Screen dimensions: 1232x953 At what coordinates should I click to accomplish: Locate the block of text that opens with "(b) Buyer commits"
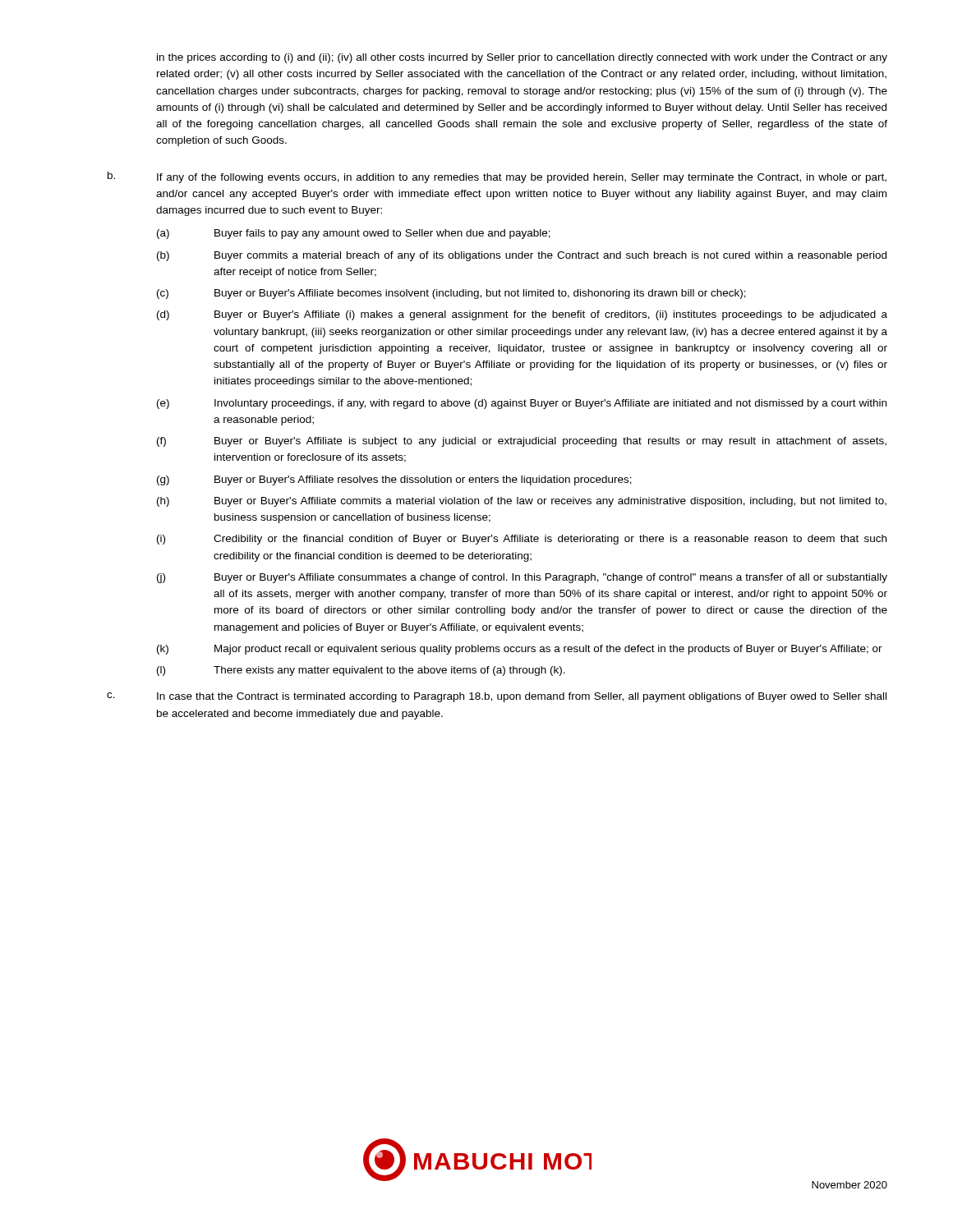click(522, 263)
